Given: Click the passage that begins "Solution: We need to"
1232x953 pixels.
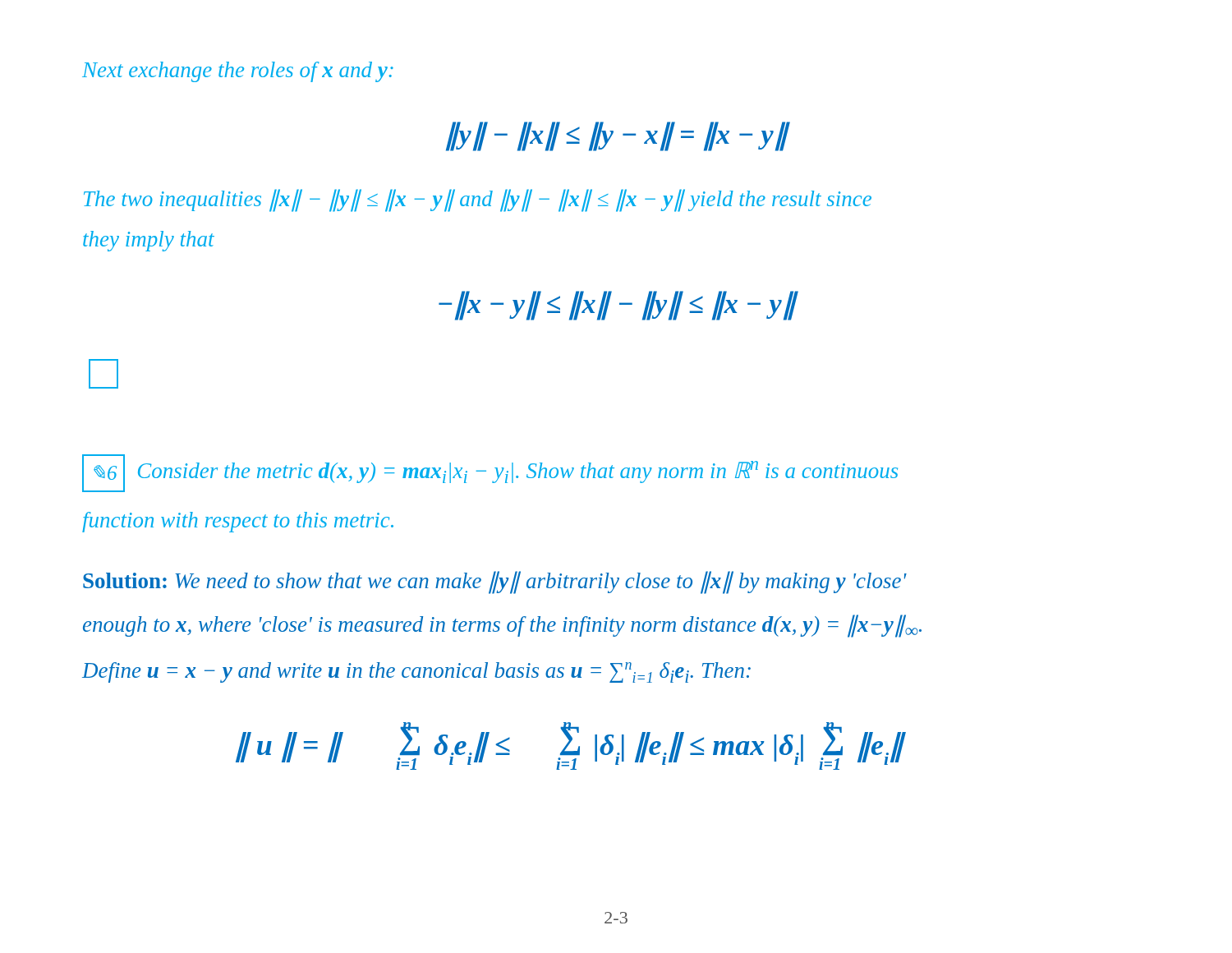Looking at the screenshot, I should [x=494, y=581].
